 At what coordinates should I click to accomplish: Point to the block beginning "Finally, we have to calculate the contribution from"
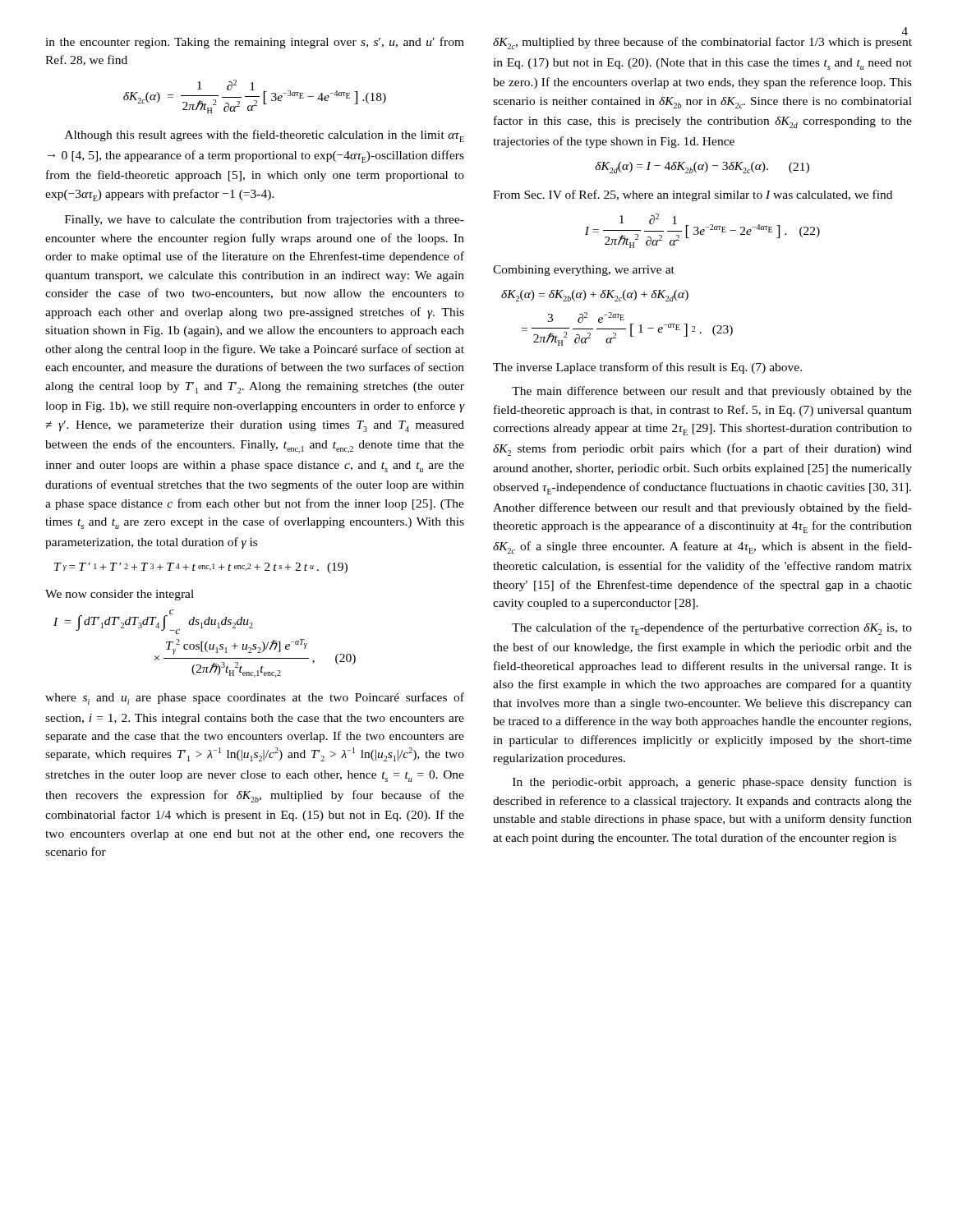255,381
